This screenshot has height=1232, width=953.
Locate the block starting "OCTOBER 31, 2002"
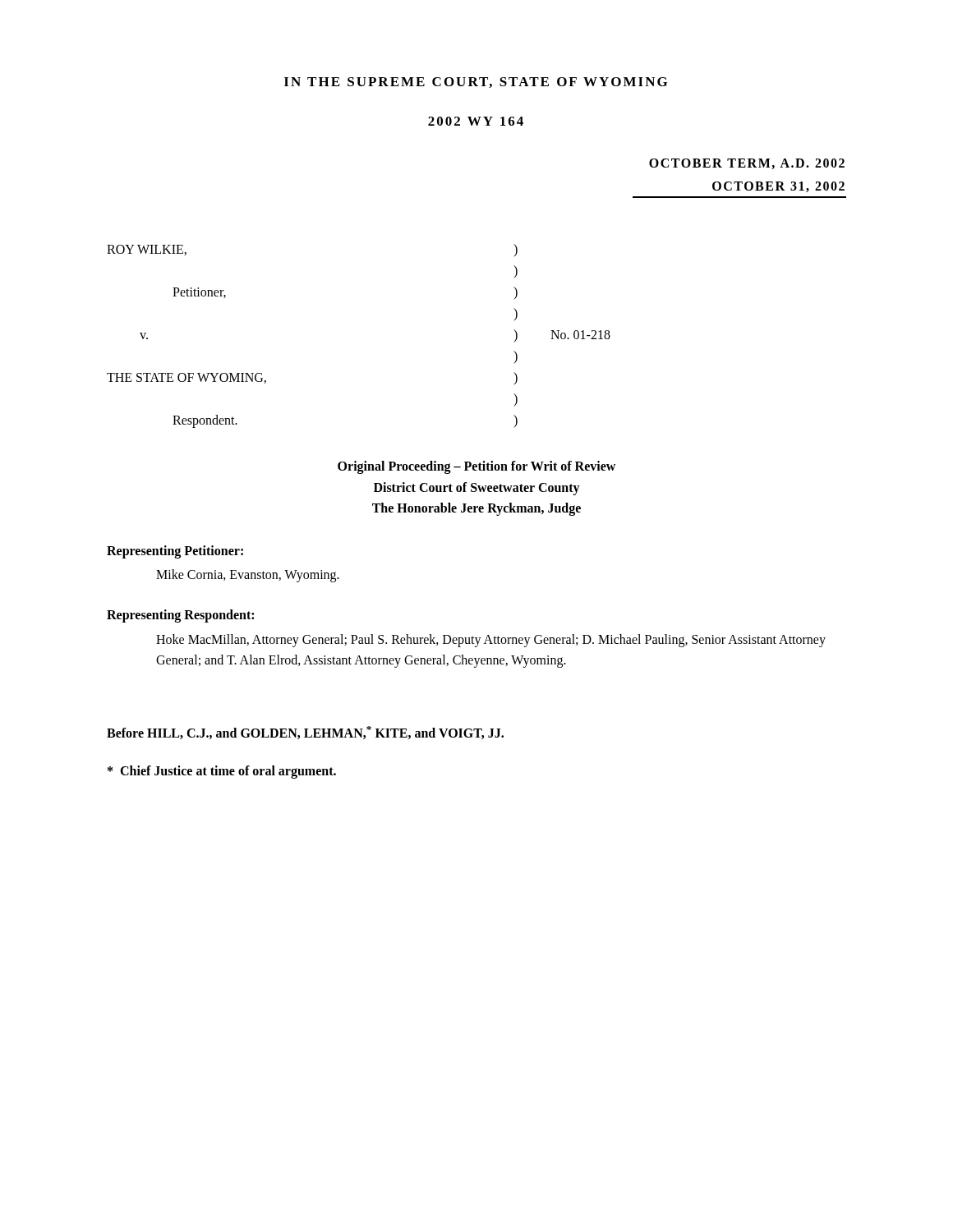click(779, 186)
